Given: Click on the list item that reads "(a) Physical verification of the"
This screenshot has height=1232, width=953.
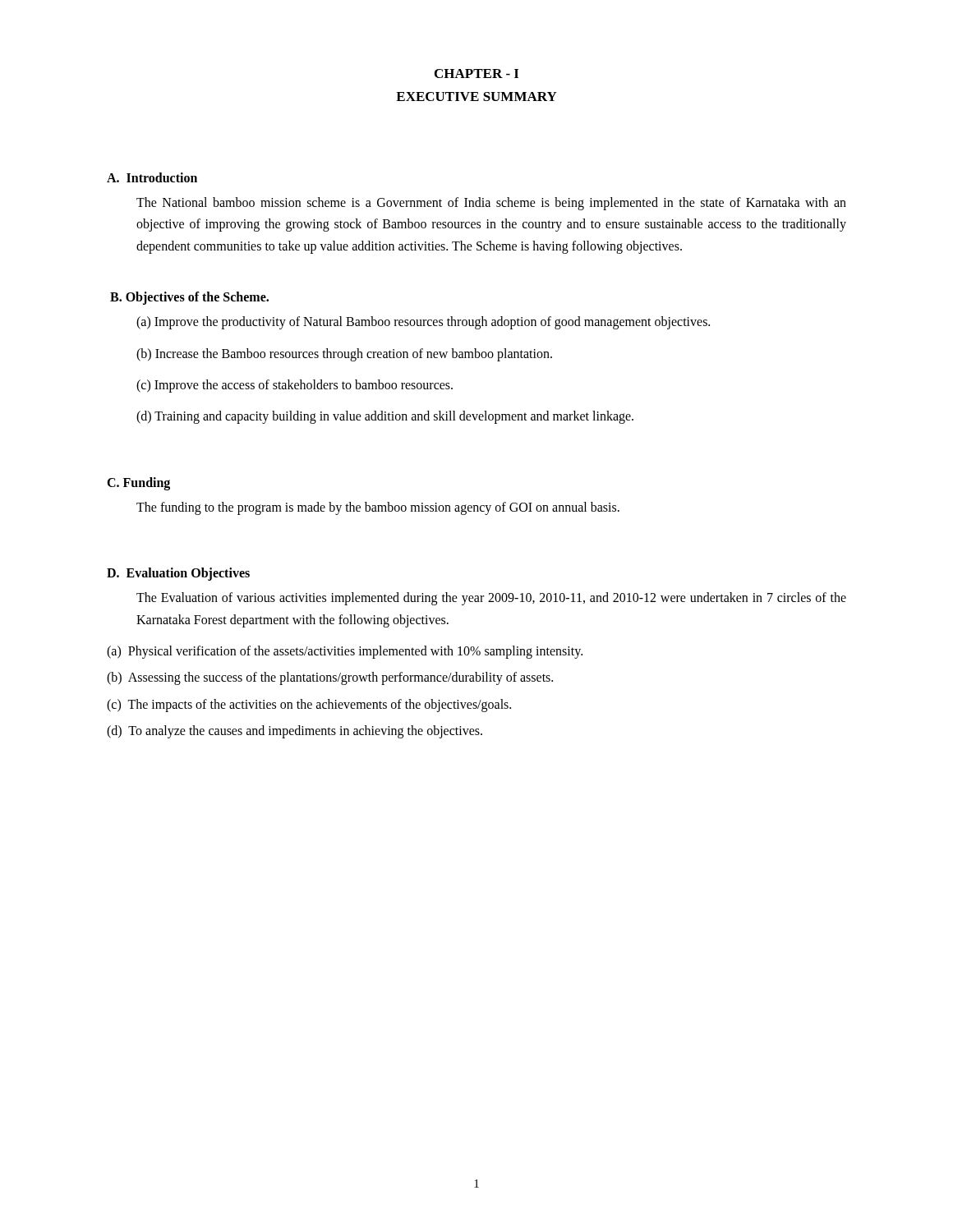Looking at the screenshot, I should point(345,651).
